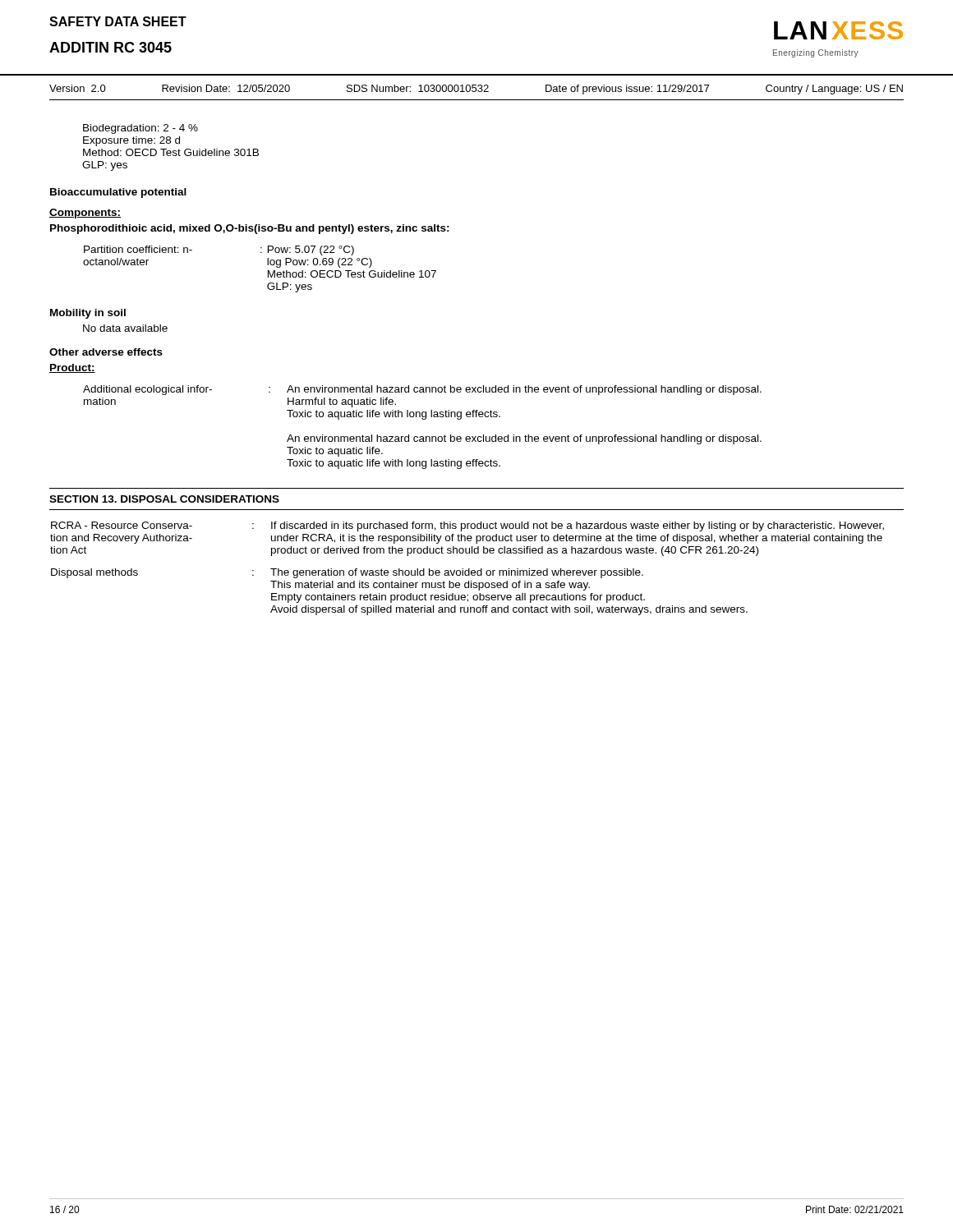953x1232 pixels.
Task: Click on the text block that says "Additional ecological infor-mation : An environmental"
Action: point(493,426)
